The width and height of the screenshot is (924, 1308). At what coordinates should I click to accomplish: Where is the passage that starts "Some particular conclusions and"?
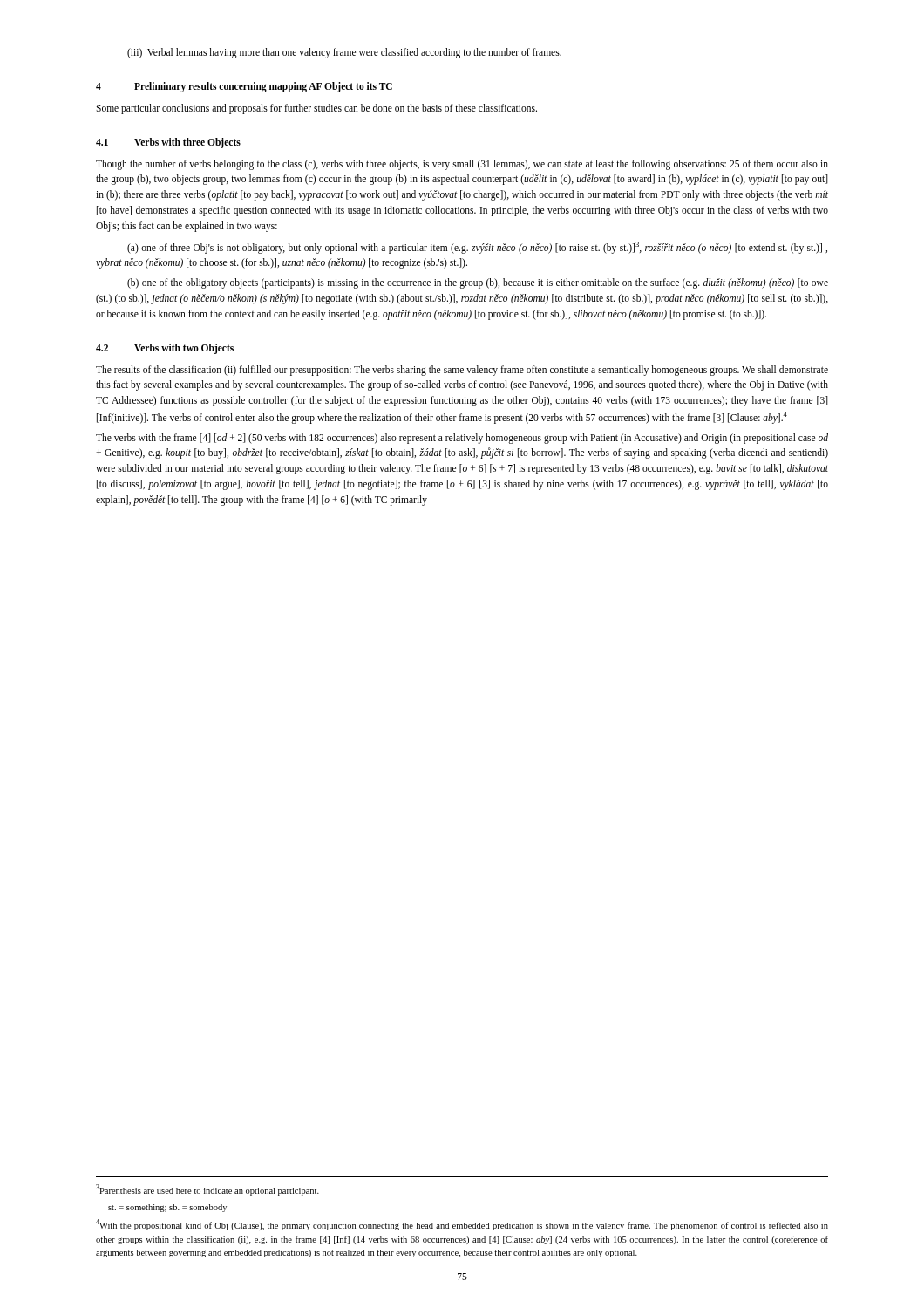pyautogui.click(x=462, y=109)
